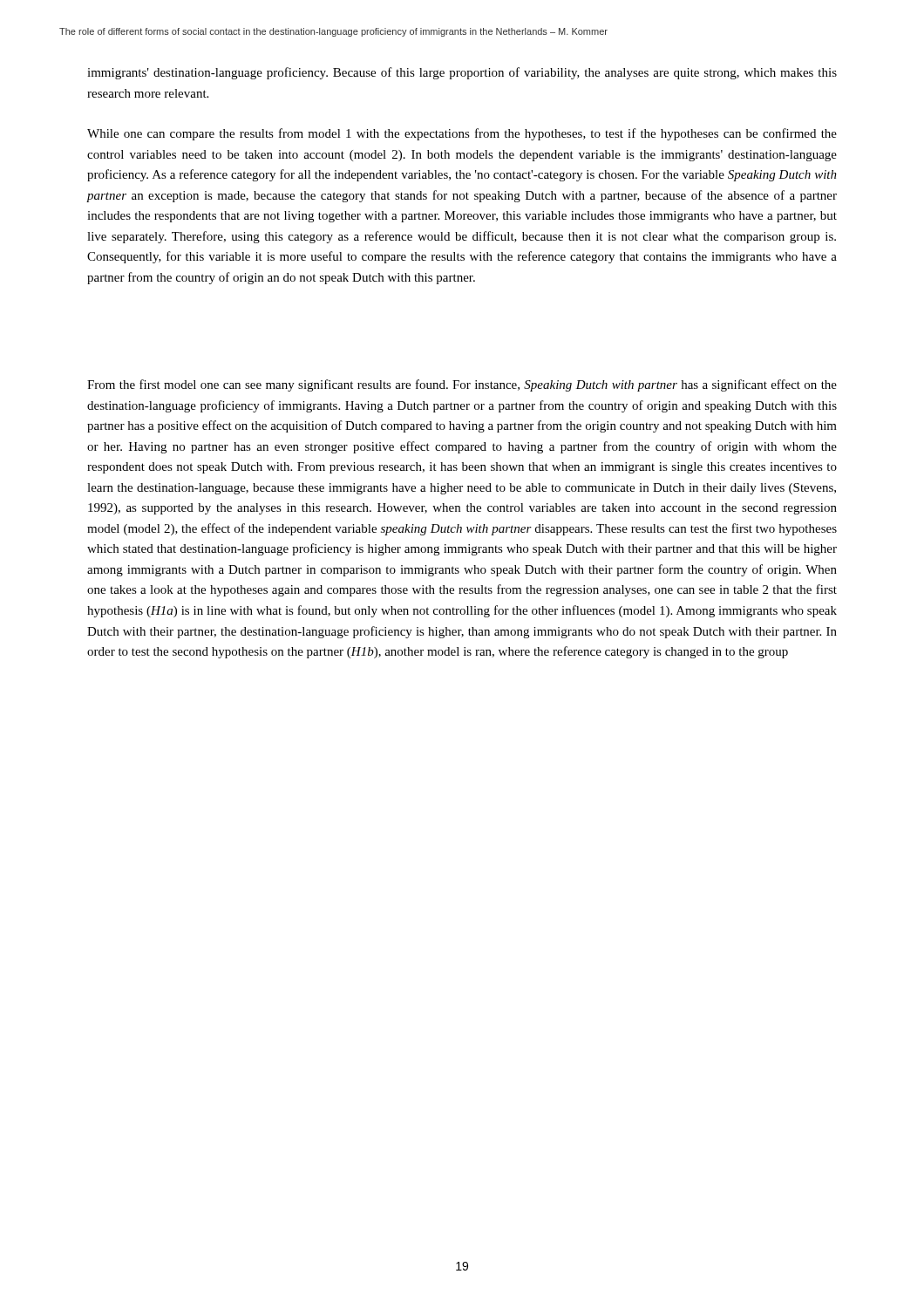The image size is (924, 1308).
Task: Locate the text block that reads "immigrants' destination-language proficiency. Because"
Action: [462, 83]
